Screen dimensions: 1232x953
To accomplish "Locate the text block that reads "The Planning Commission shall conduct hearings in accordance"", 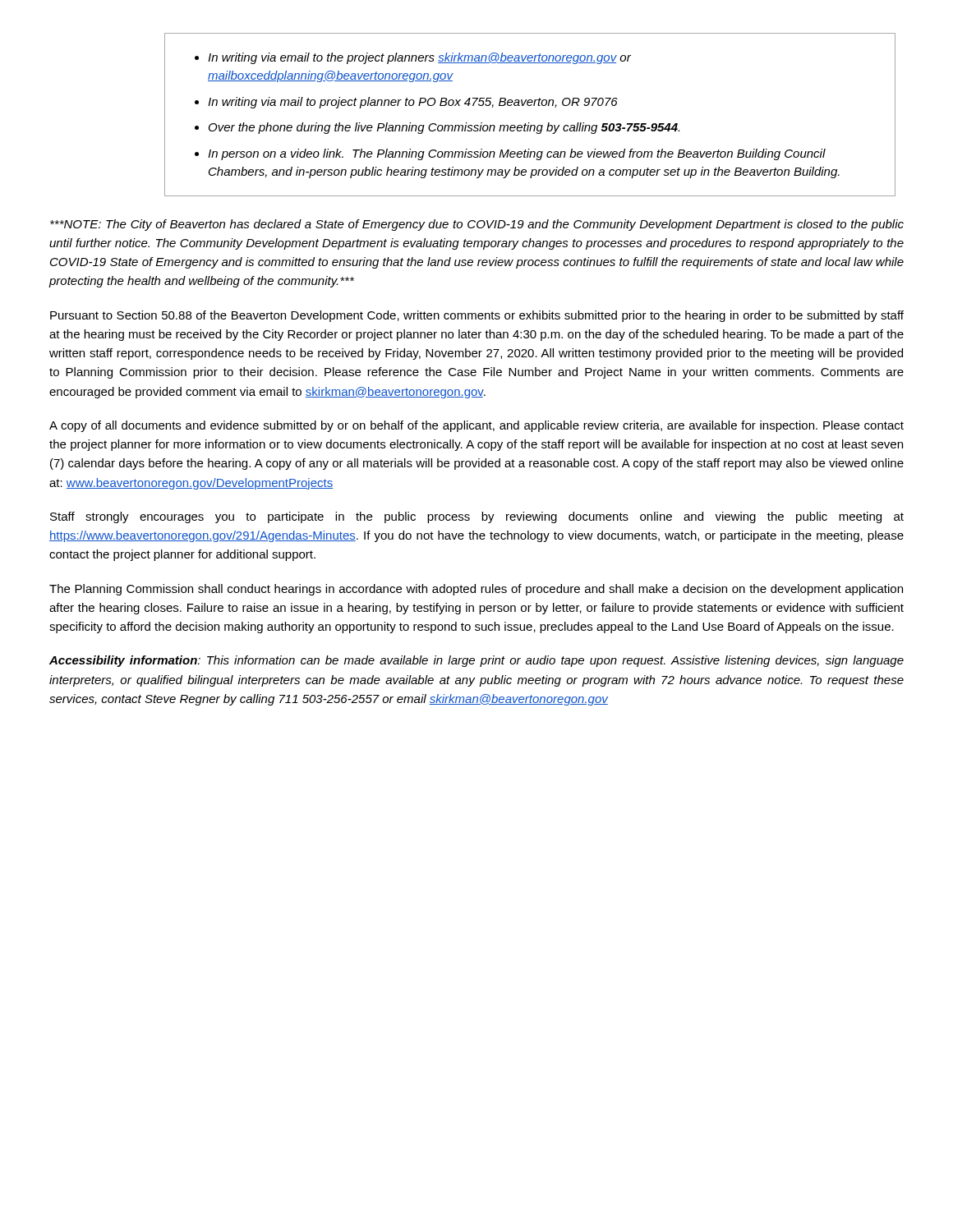I will click(476, 607).
